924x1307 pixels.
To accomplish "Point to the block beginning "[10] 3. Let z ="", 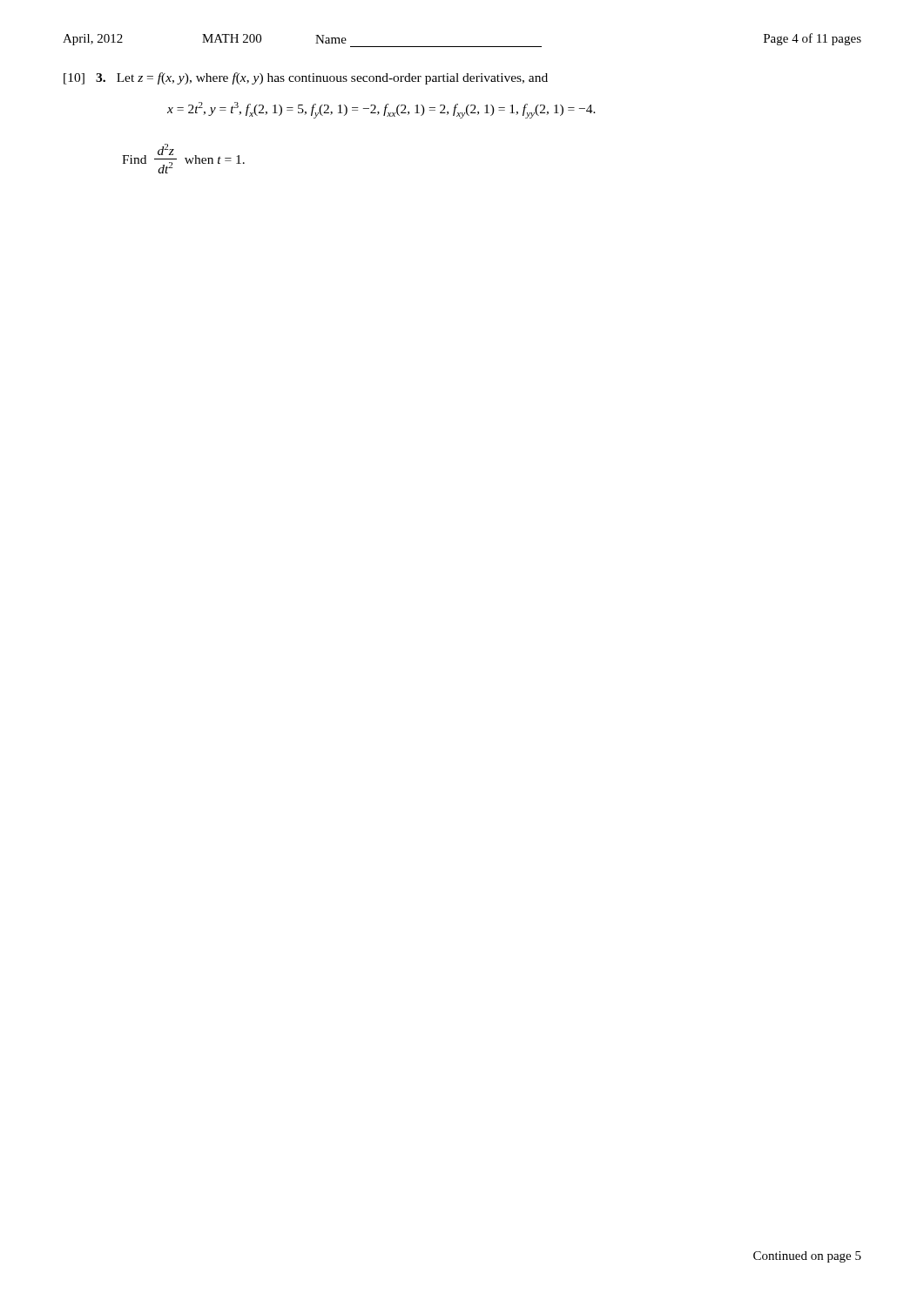I will [462, 78].
